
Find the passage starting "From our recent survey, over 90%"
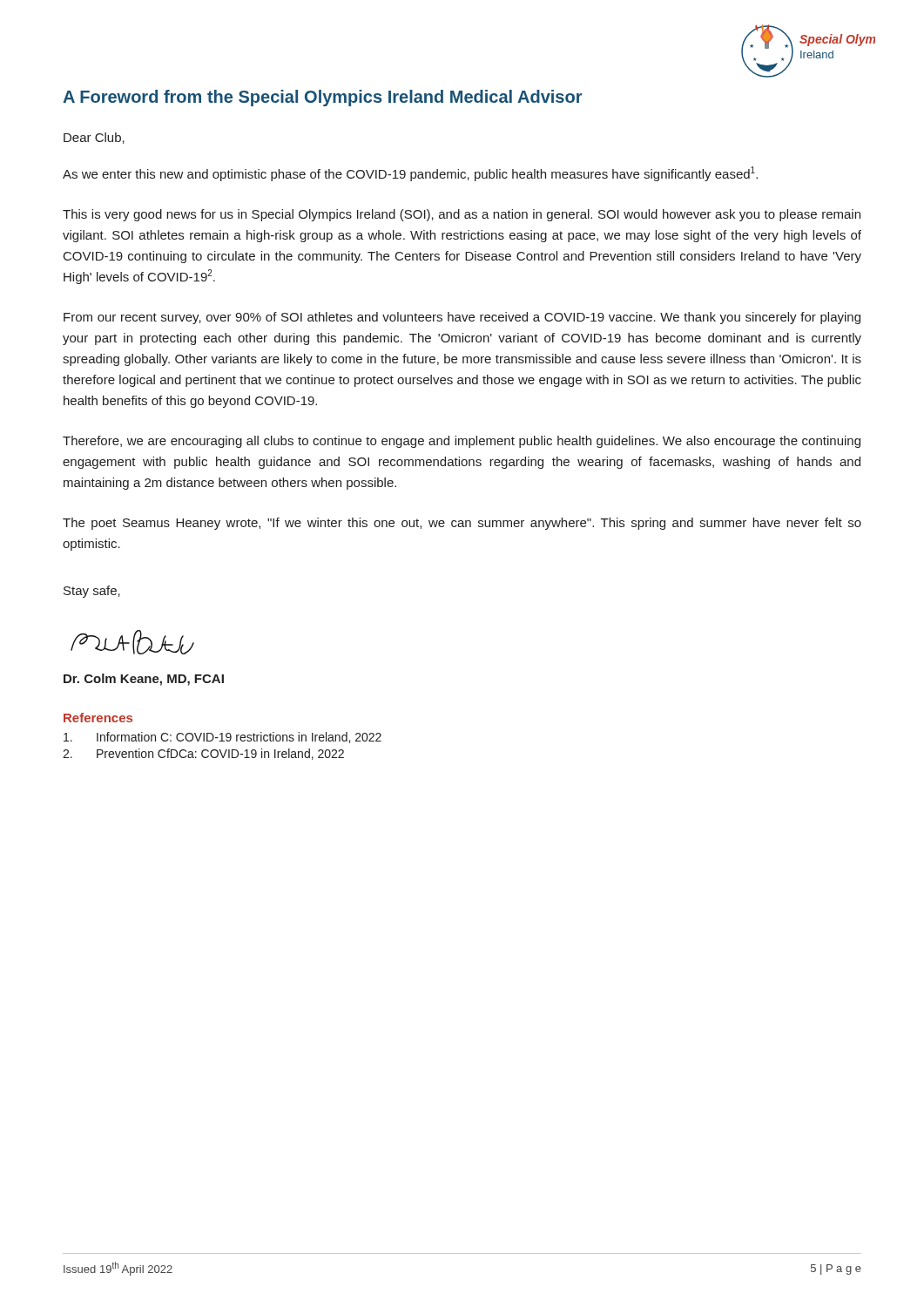[462, 359]
